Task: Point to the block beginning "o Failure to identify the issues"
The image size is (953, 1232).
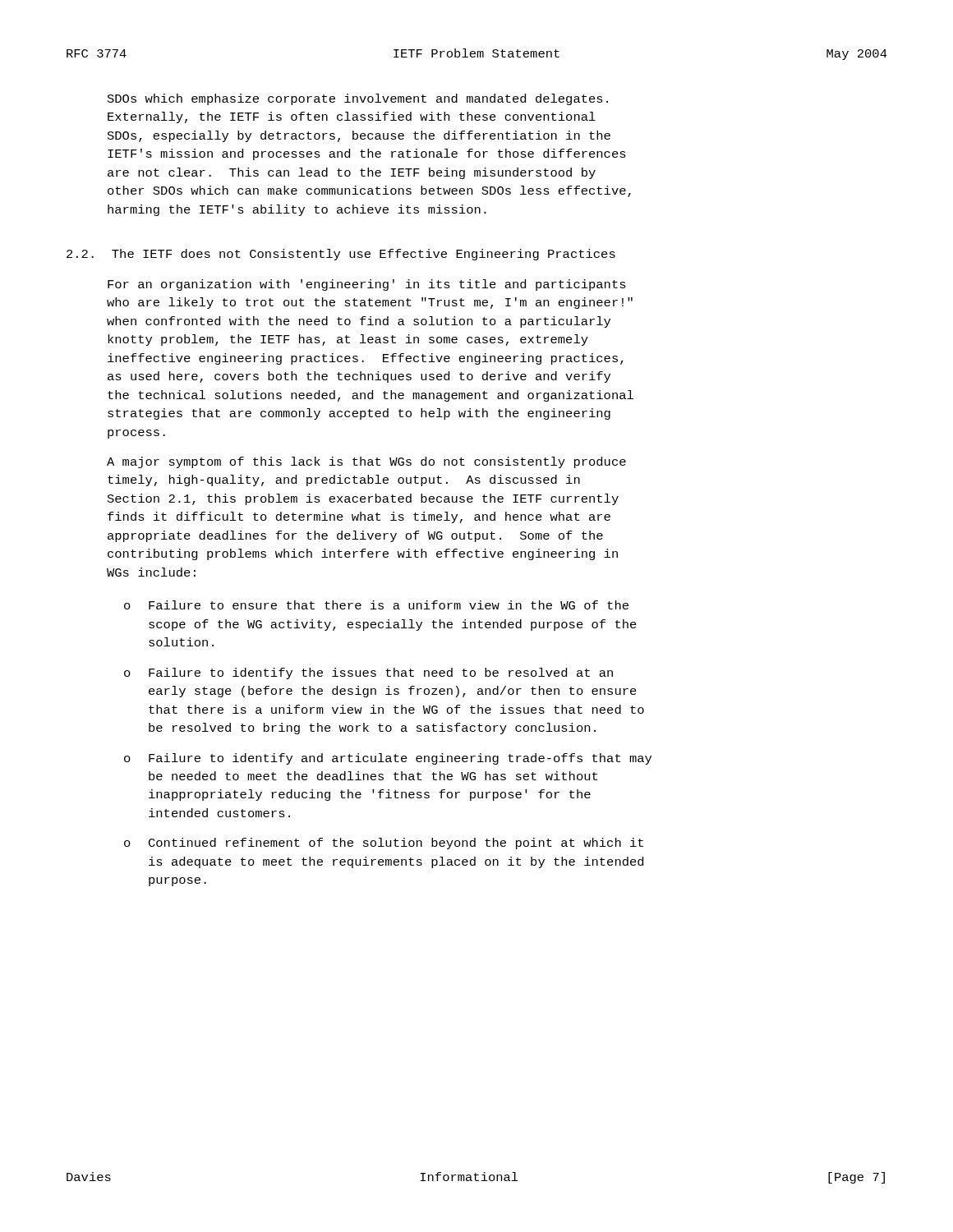Action: point(505,701)
